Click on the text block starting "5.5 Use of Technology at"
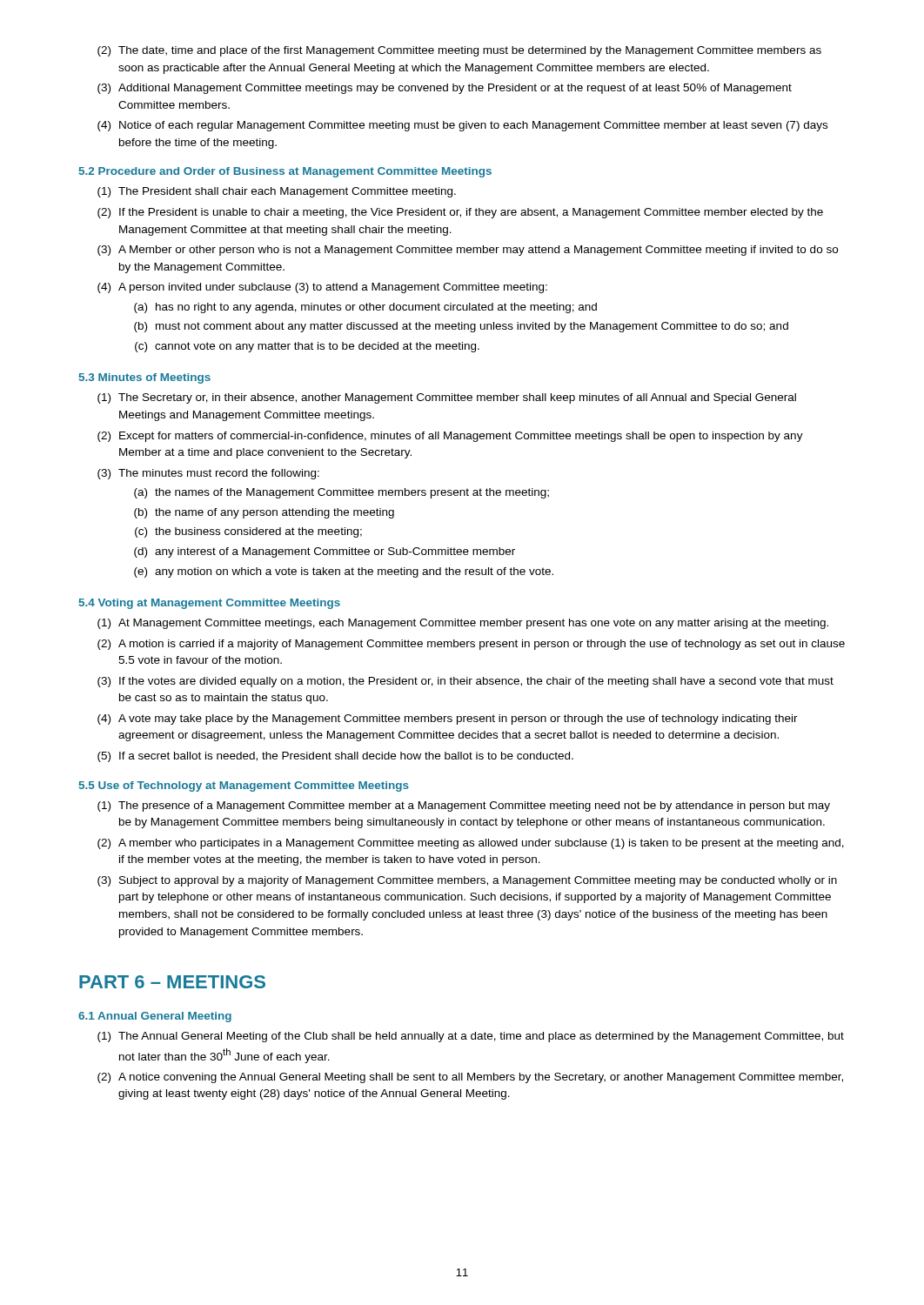924x1305 pixels. 244,785
